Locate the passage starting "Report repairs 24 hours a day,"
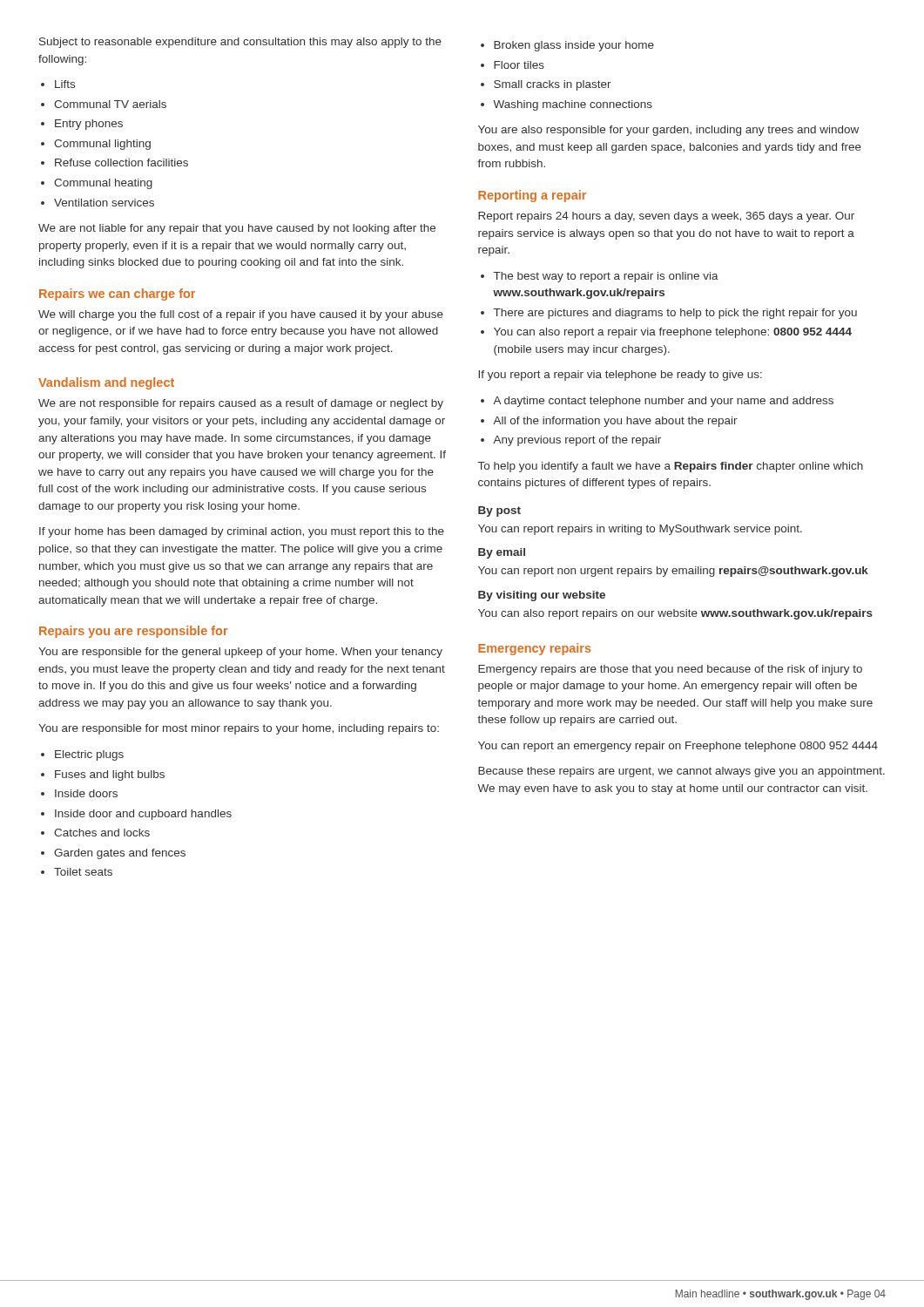 682,233
